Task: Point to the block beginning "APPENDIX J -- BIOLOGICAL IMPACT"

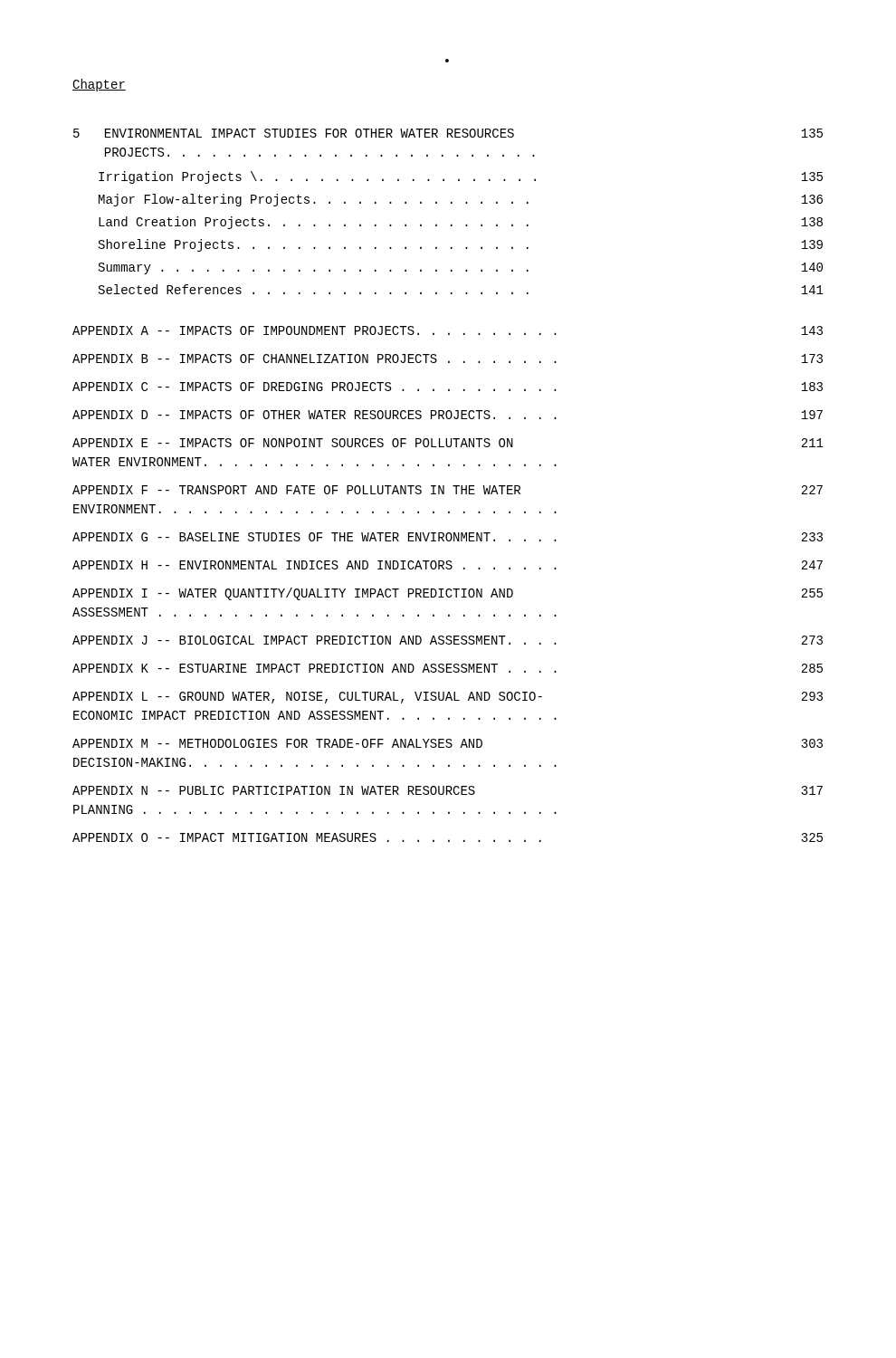Action: click(x=448, y=641)
